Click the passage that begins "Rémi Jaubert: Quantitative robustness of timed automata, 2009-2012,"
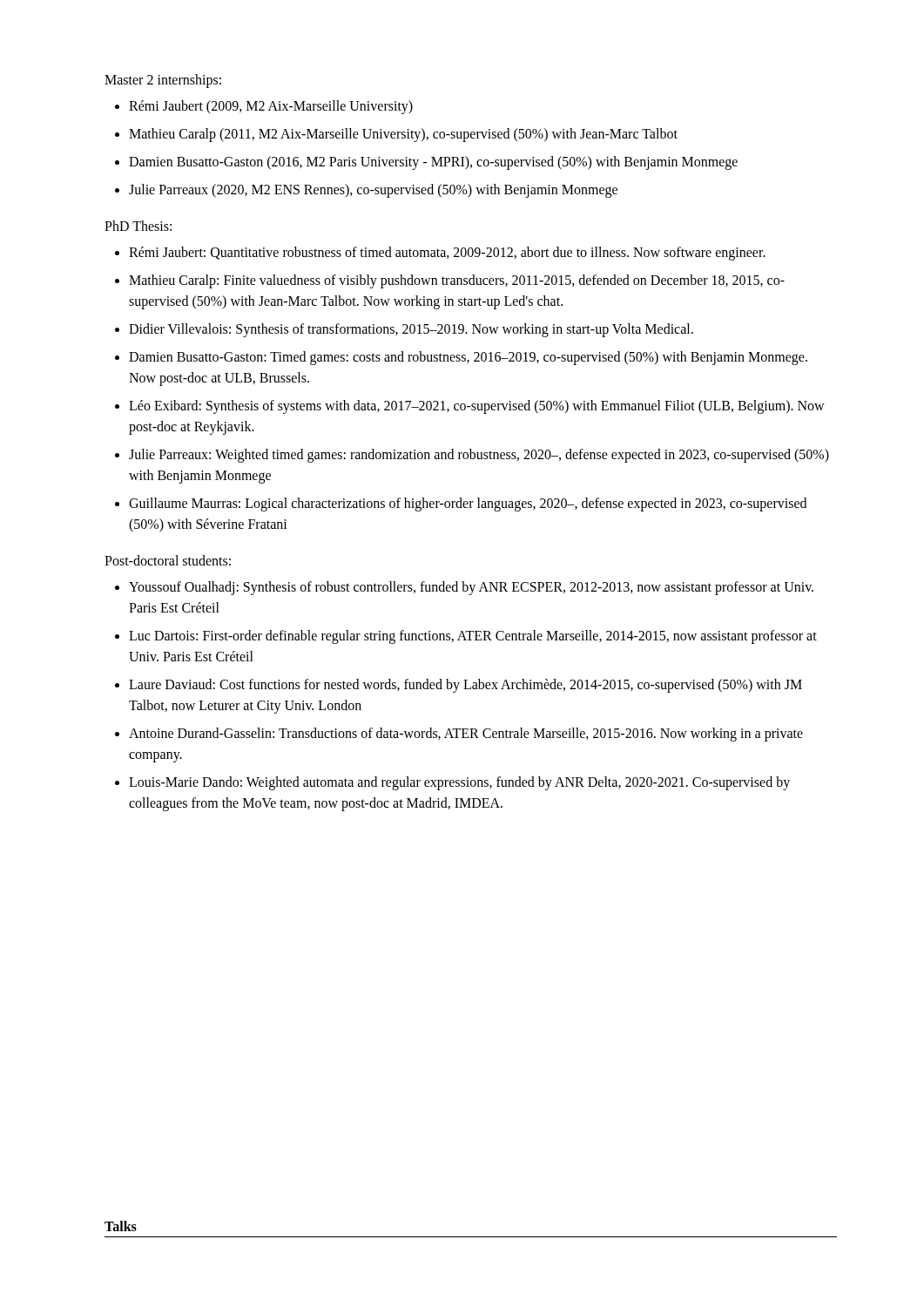The height and width of the screenshot is (1307, 924). [447, 252]
